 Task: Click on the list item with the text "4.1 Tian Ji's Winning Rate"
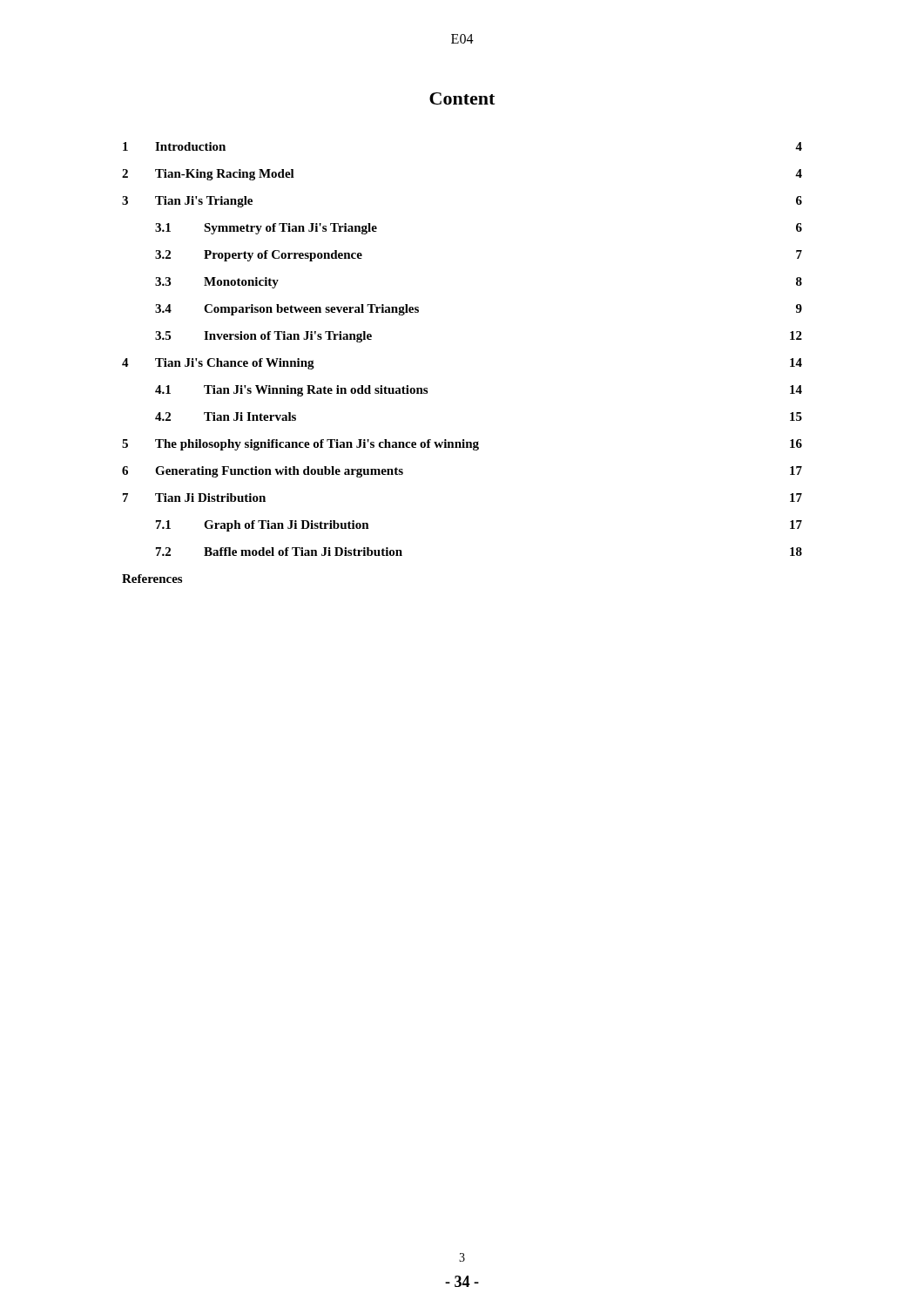(x=319, y=391)
